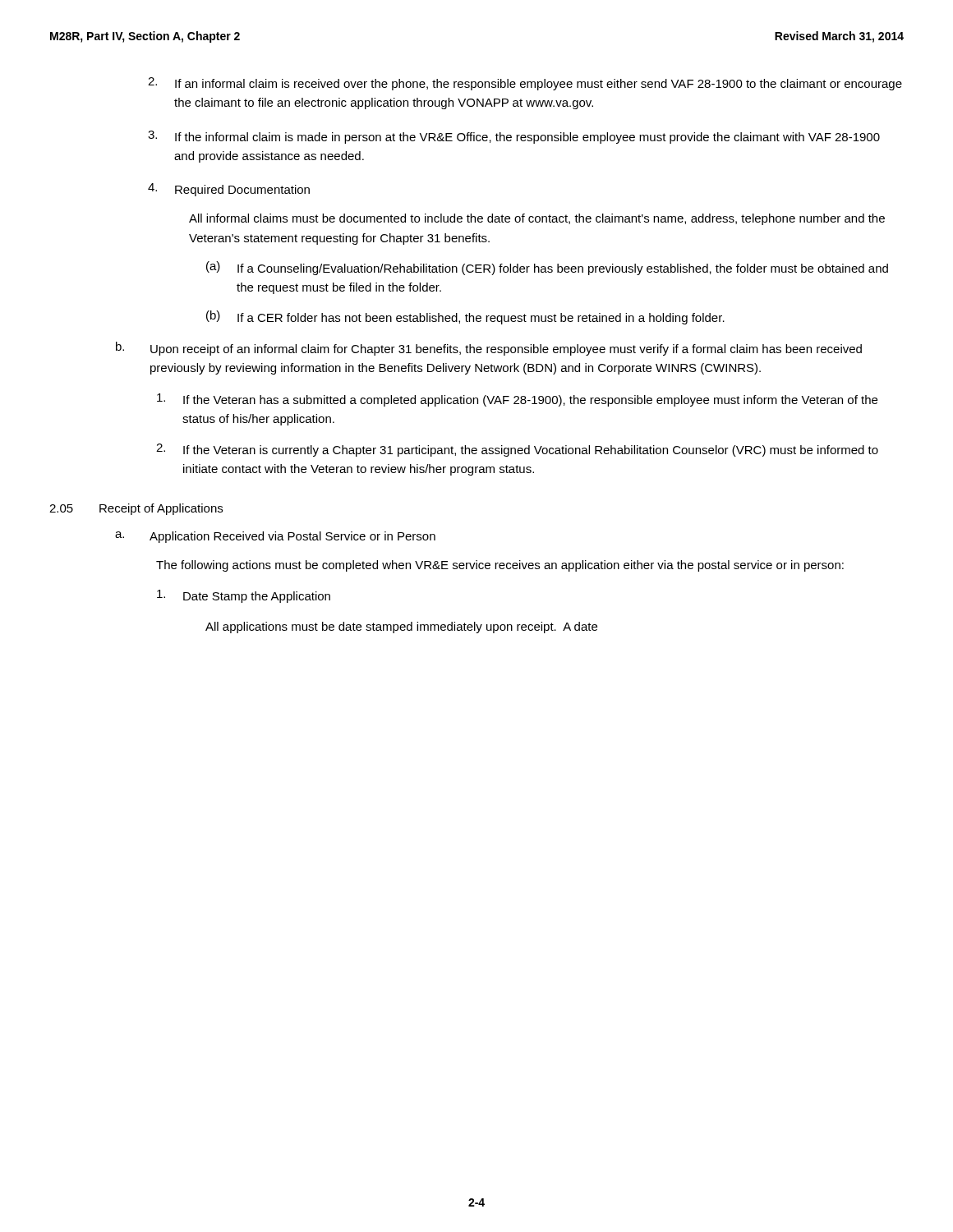
Task: Locate the list item containing "Date Stamp the"
Action: [244, 596]
